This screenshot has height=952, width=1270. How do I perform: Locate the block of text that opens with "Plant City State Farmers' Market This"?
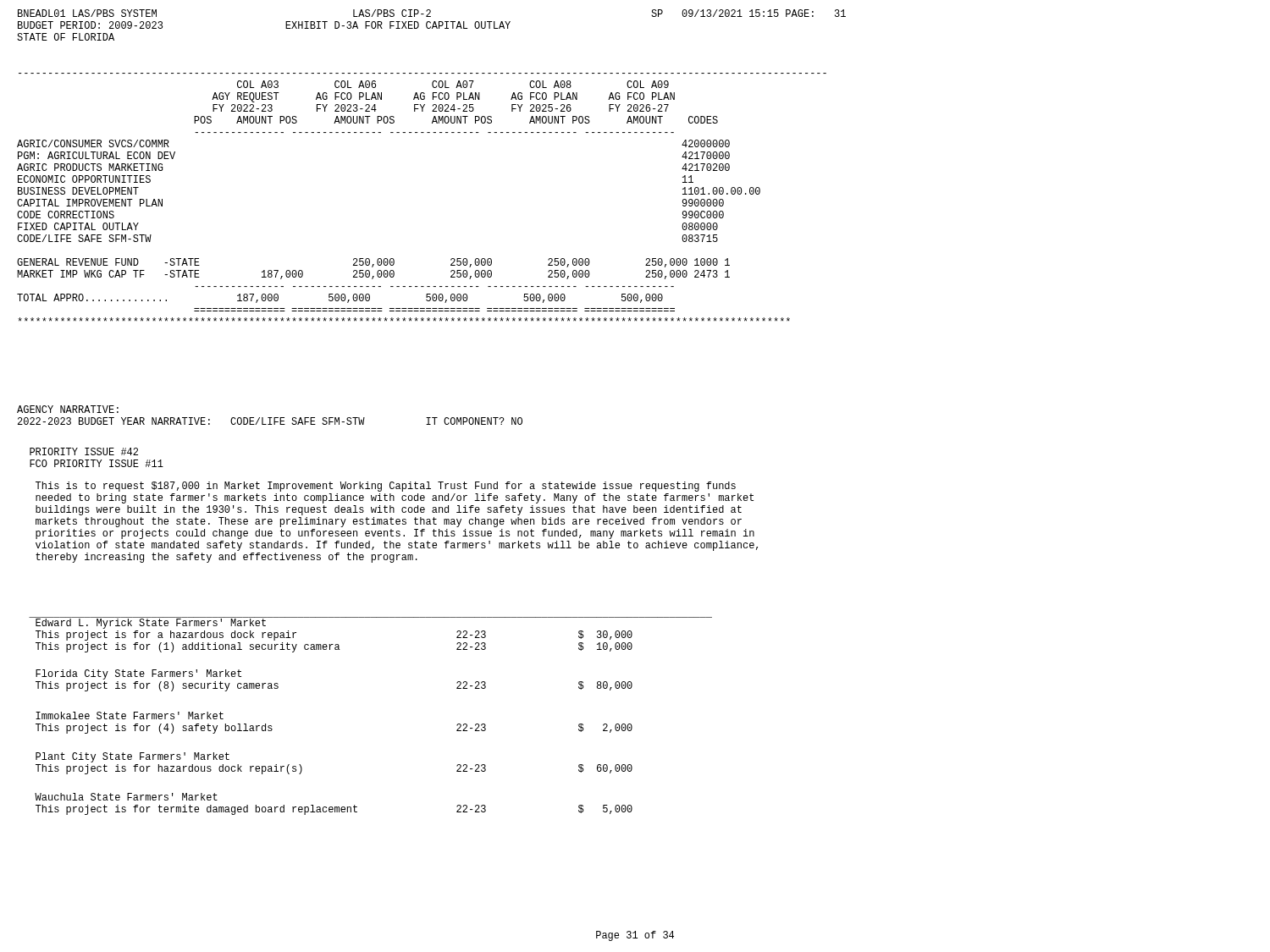[x=635, y=763]
